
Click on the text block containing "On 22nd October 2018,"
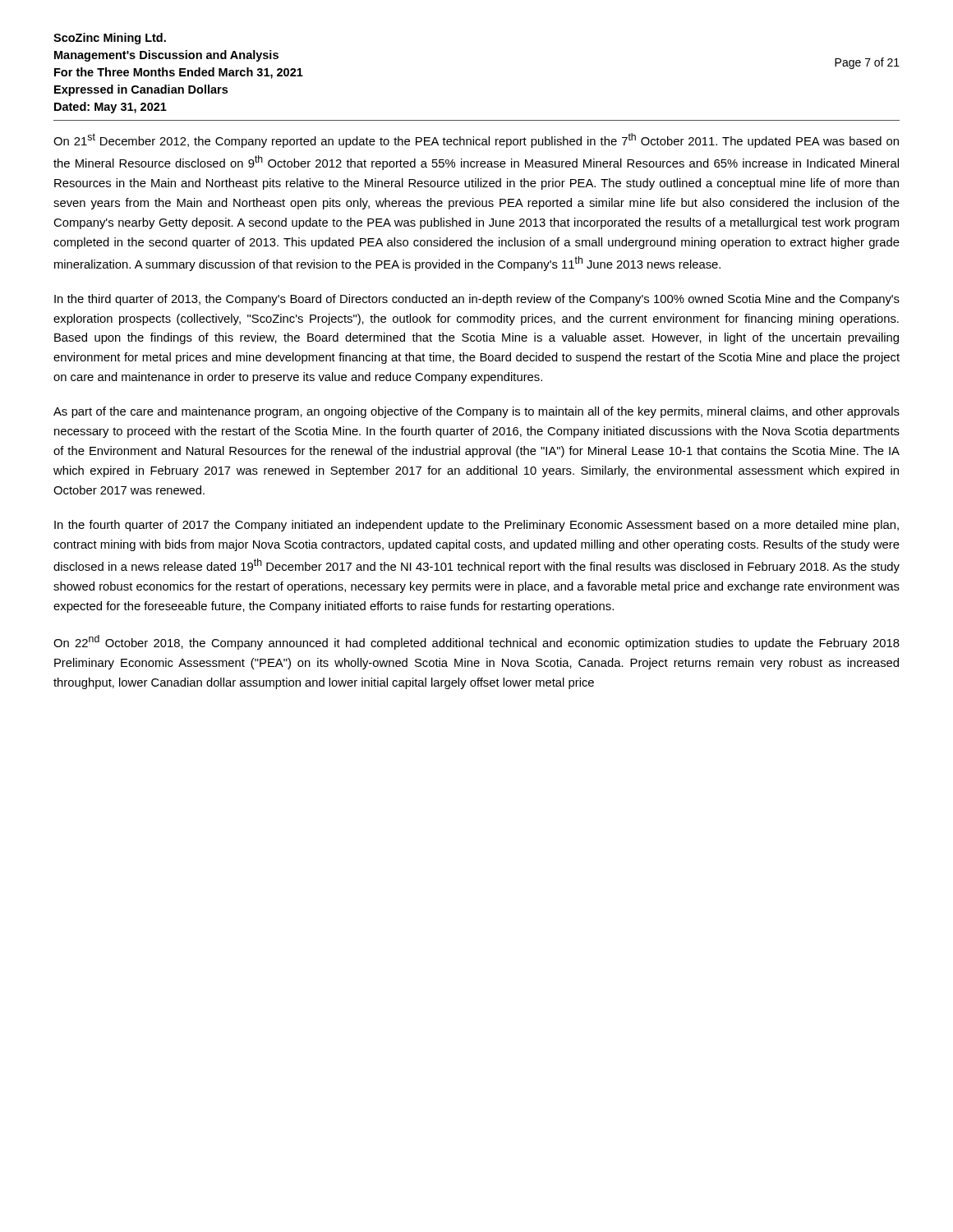476,661
